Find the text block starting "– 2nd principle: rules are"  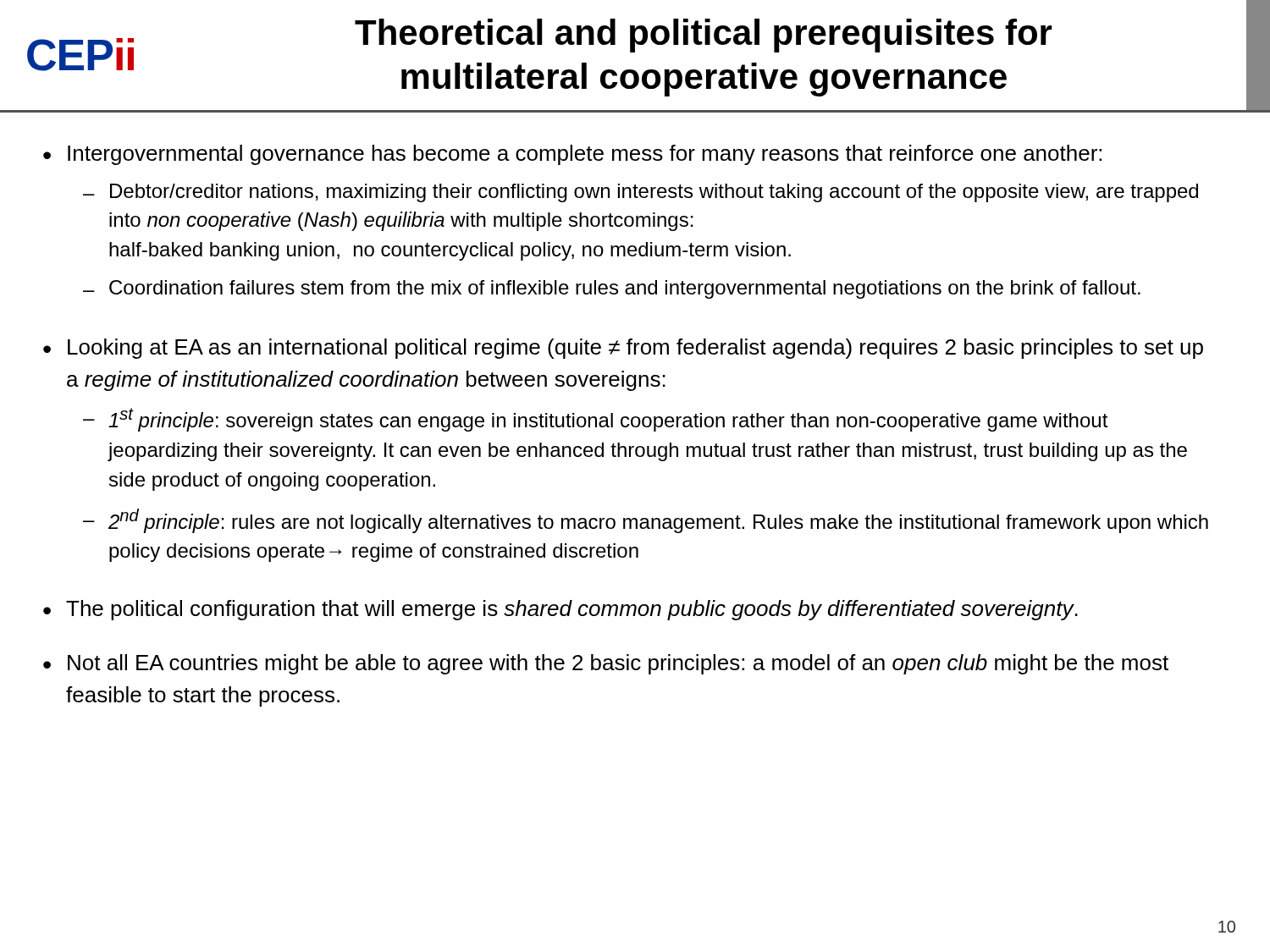click(651, 535)
